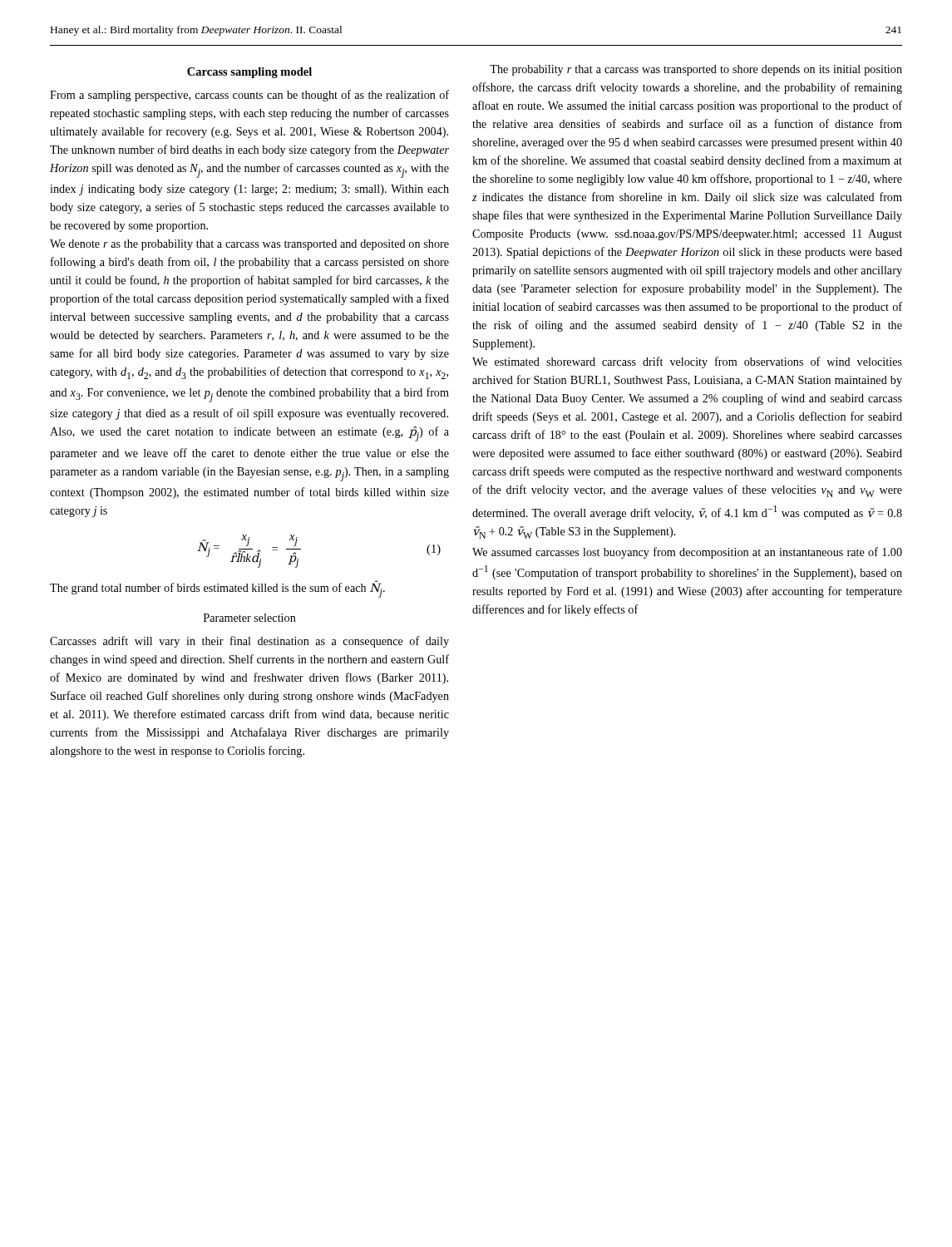Point to the block starting "Parameter selection"

[249, 617]
